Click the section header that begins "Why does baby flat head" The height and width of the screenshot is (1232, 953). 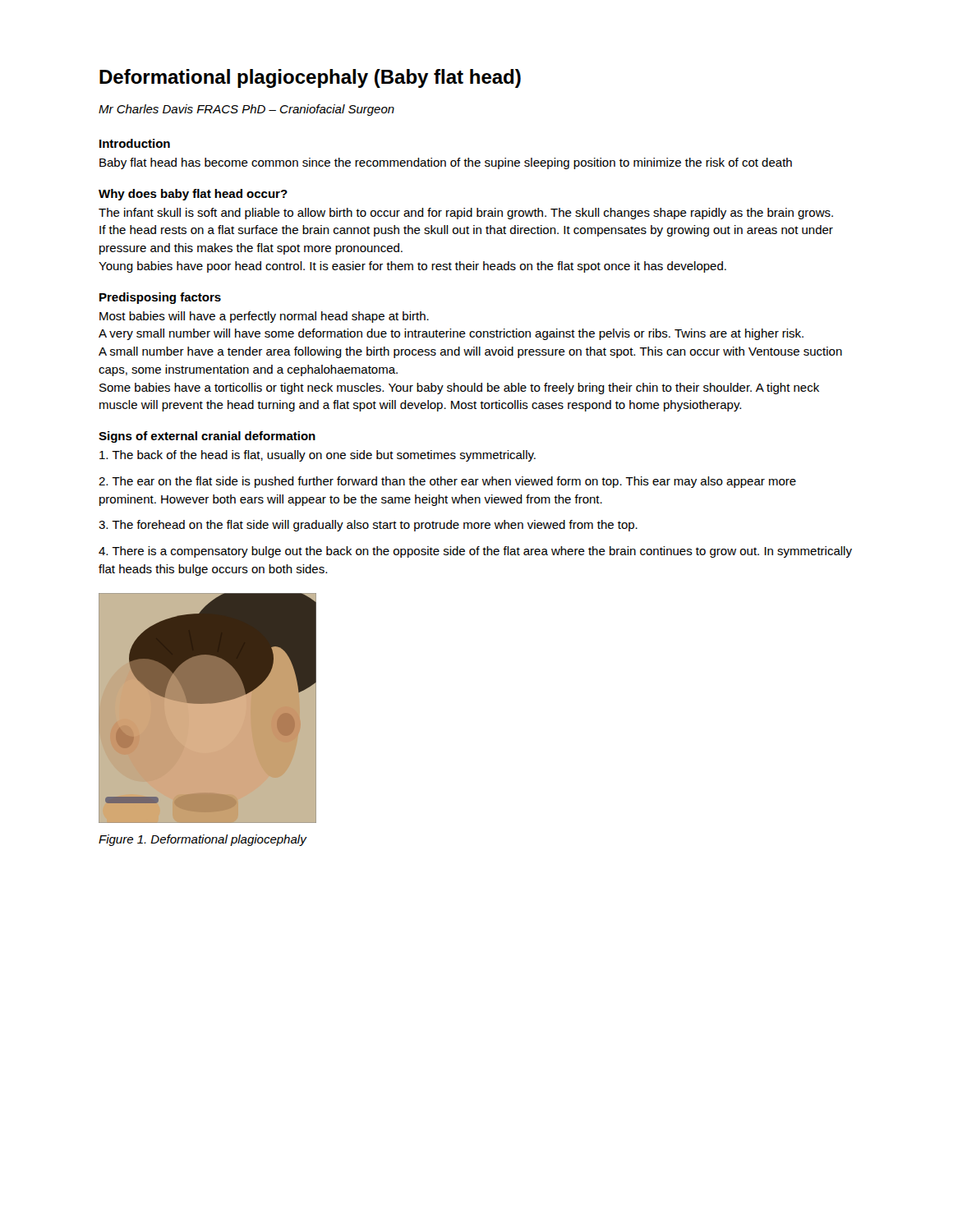click(193, 193)
